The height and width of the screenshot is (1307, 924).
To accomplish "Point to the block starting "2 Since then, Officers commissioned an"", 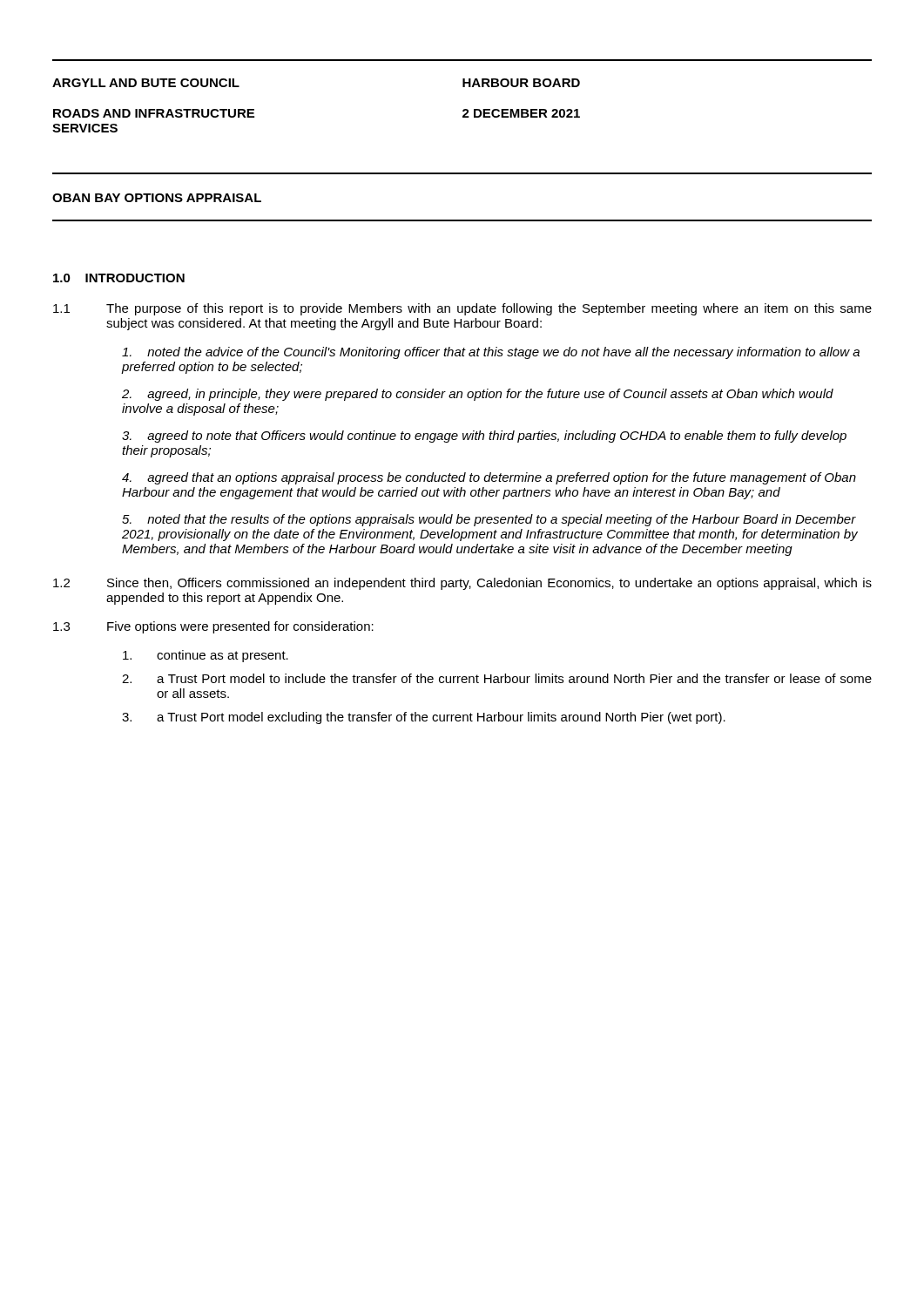I will click(x=462, y=590).
